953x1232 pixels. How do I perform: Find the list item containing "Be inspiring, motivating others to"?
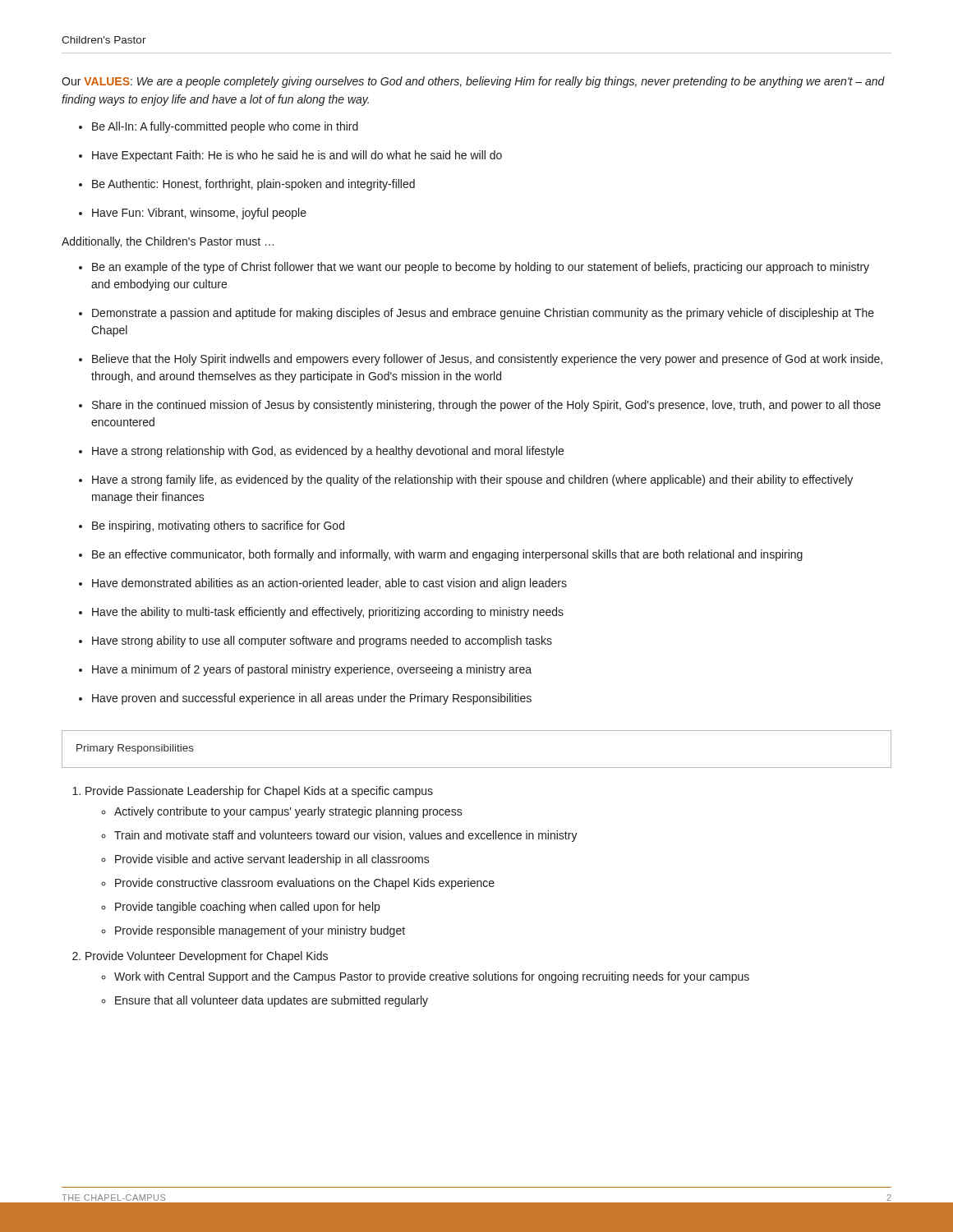(212, 526)
